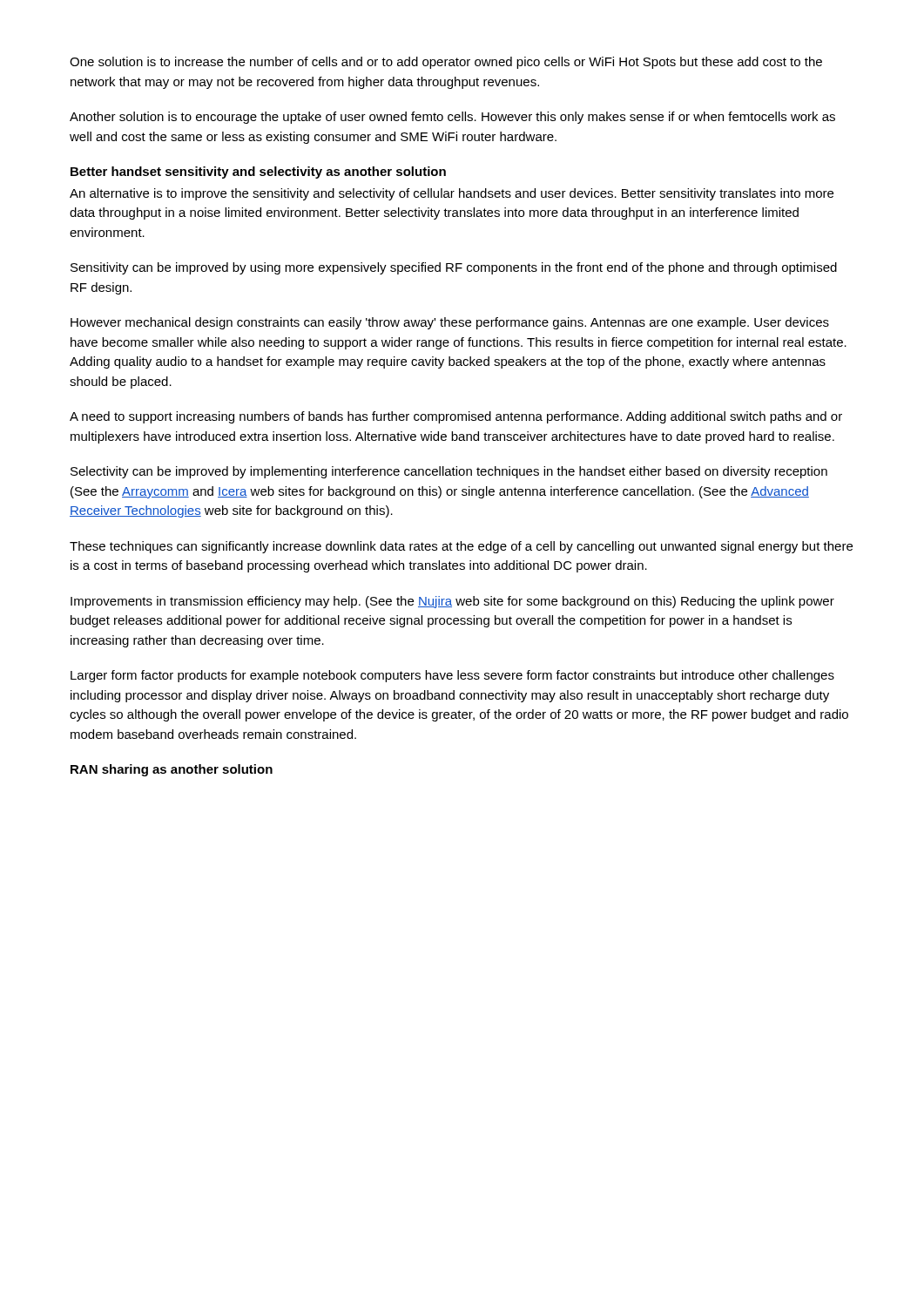This screenshot has width=924, height=1307.
Task: Point to the block beginning "Improvements in transmission efficiency"
Action: click(x=452, y=620)
